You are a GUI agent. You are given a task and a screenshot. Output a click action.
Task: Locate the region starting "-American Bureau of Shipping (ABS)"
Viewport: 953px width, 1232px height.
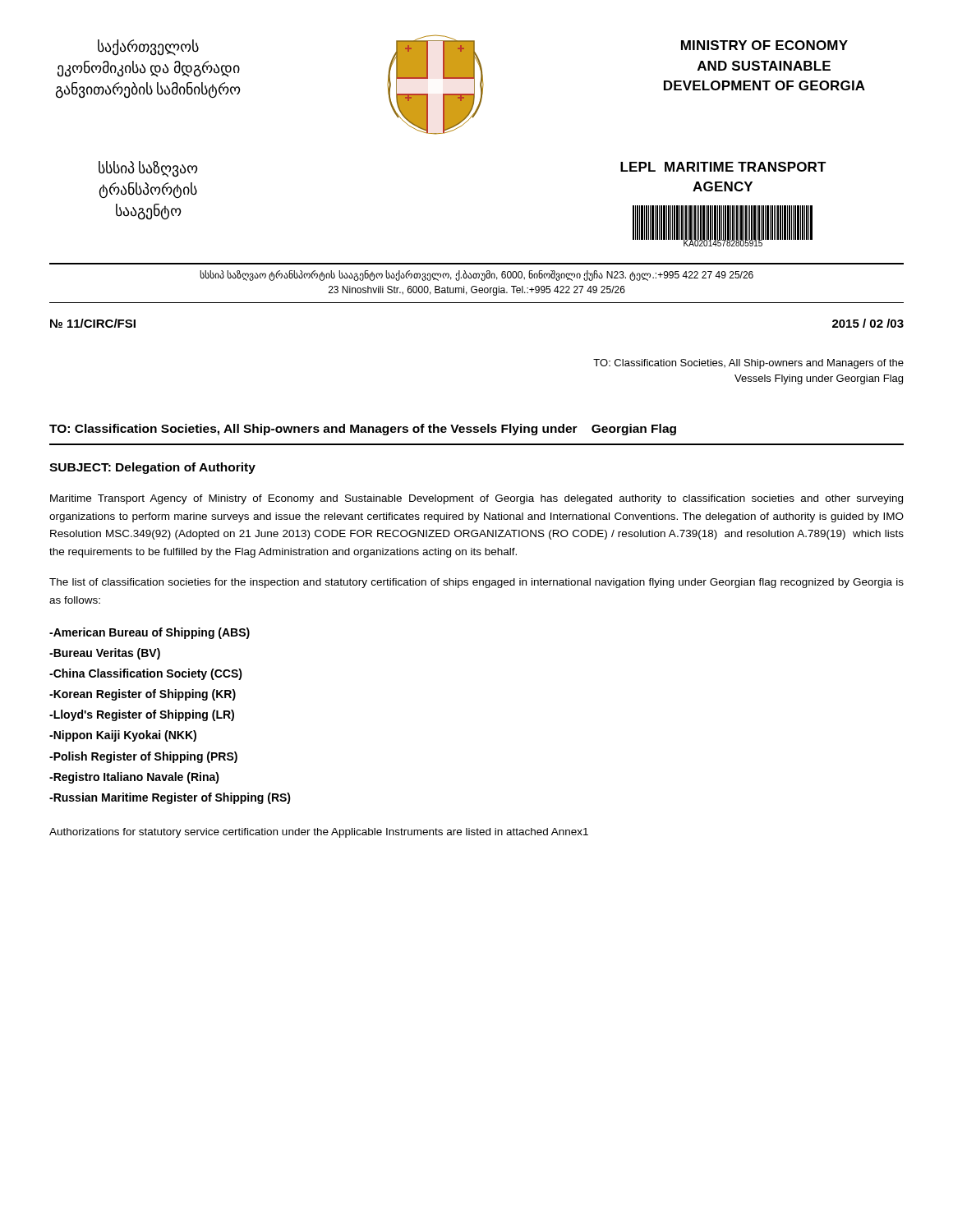pos(150,632)
